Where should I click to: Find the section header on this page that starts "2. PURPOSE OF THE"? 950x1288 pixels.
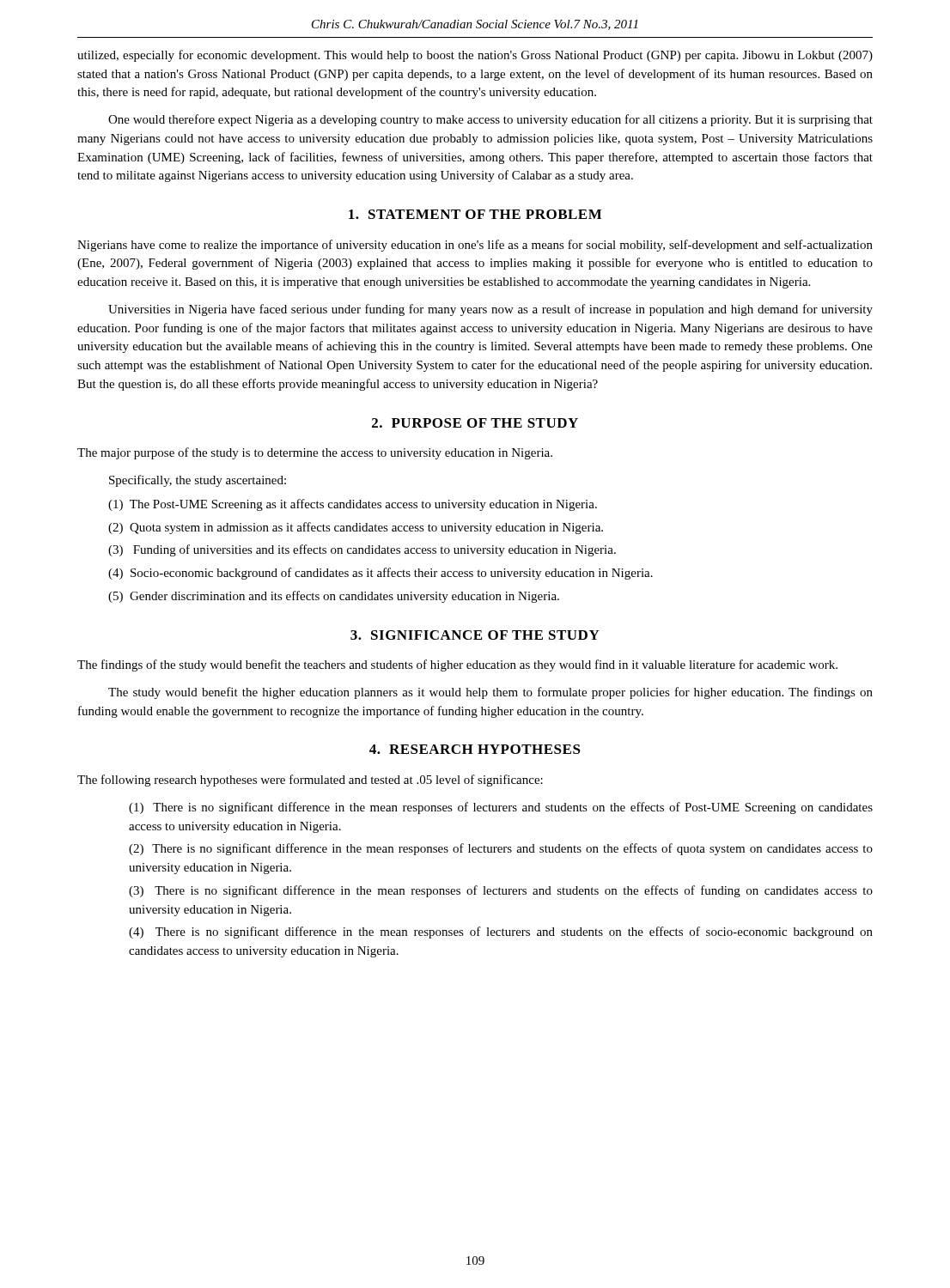pos(475,423)
